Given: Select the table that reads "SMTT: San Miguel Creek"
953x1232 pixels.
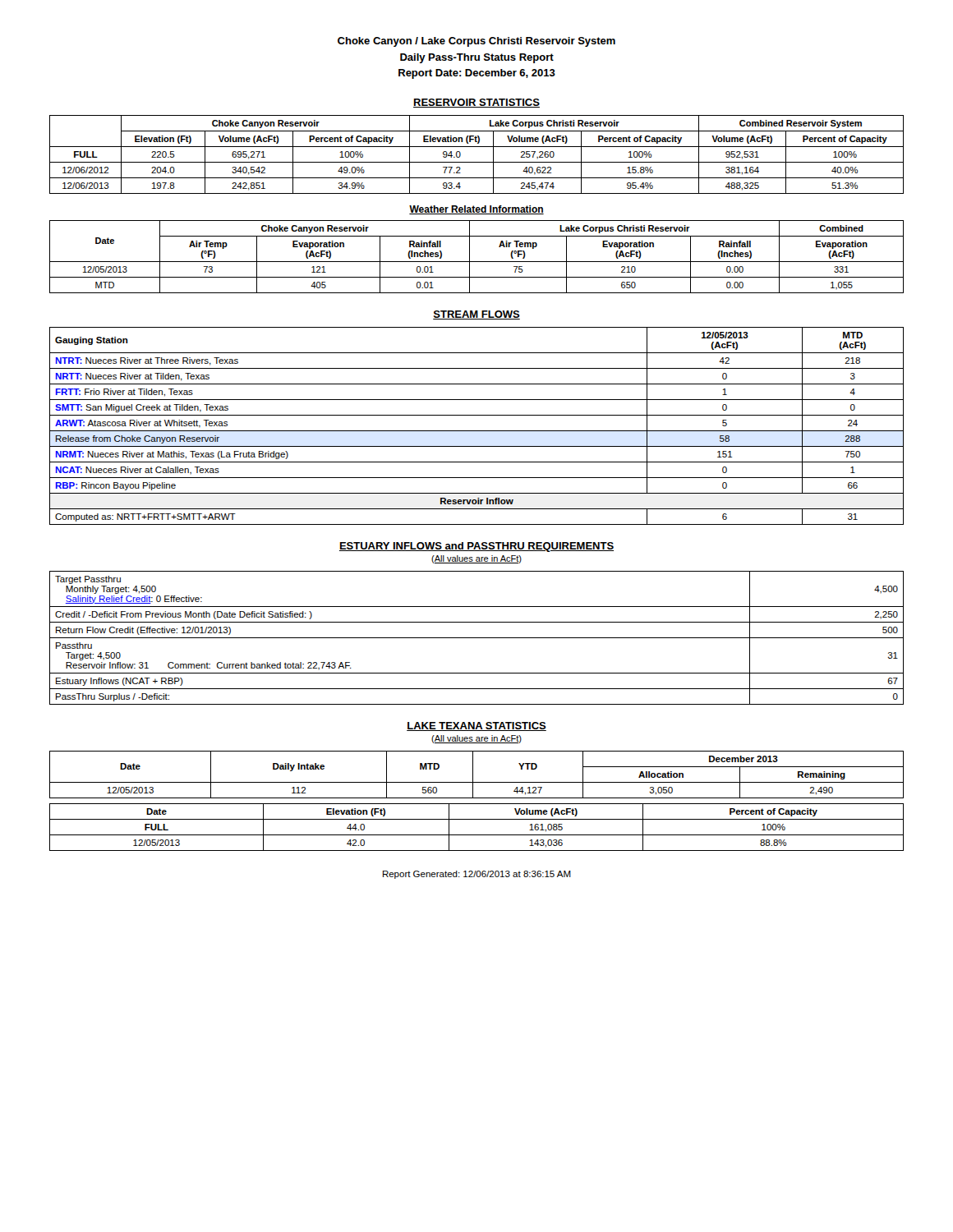Looking at the screenshot, I should (x=476, y=425).
